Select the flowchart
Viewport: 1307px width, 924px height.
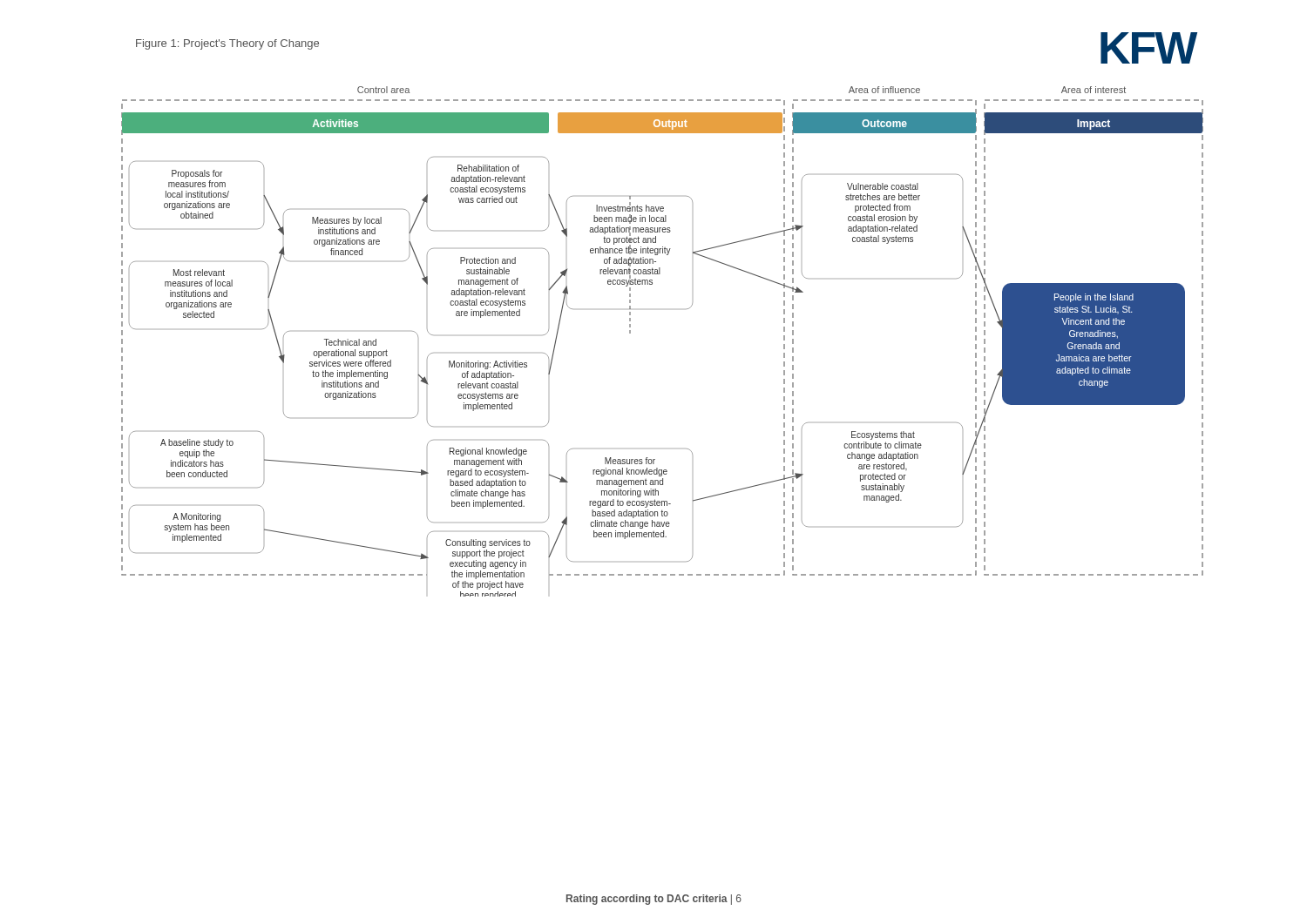[662, 335]
